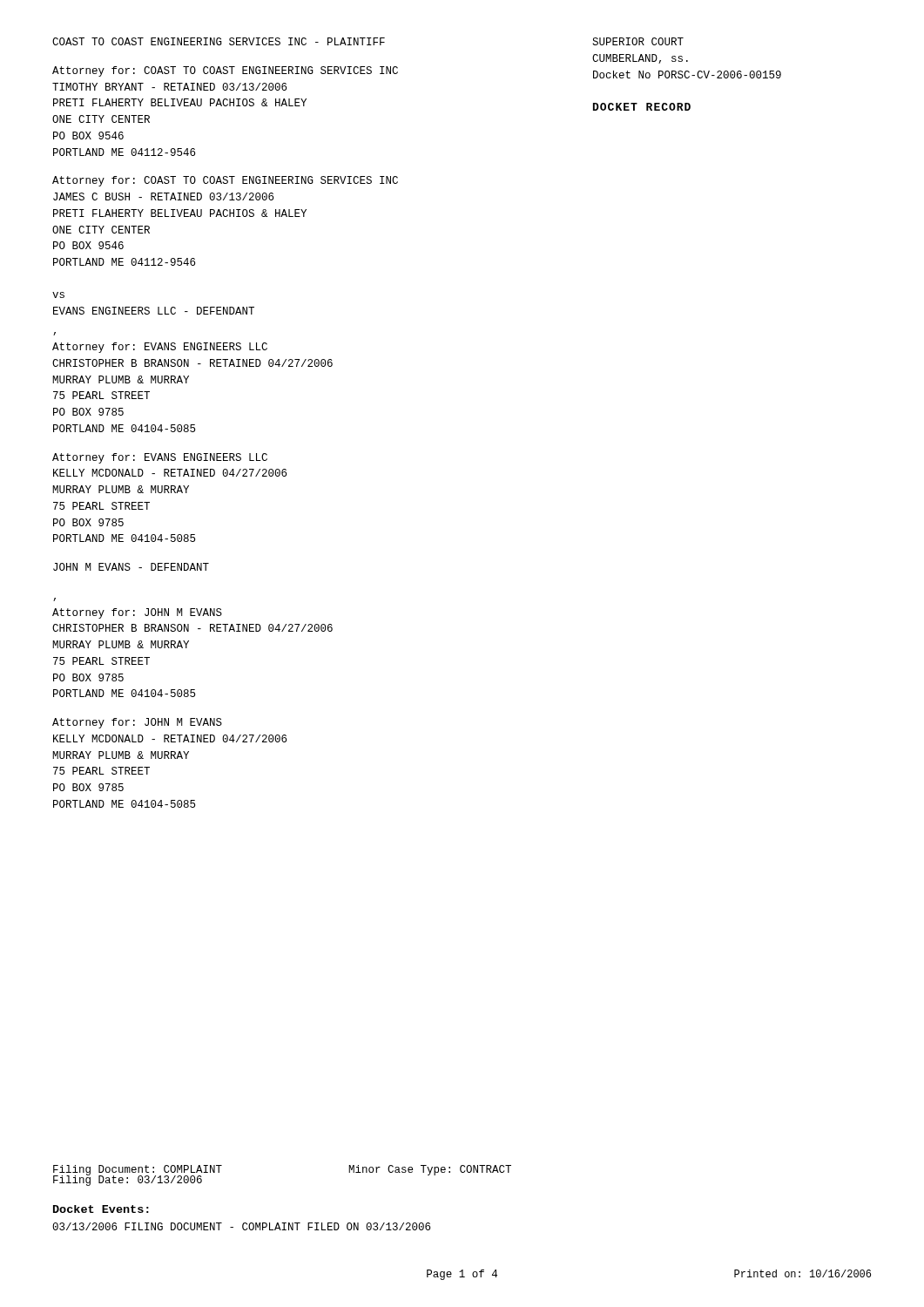Locate the block of text that opens with ", Attorney for: EVANS"
924x1307 pixels.
(193, 380)
